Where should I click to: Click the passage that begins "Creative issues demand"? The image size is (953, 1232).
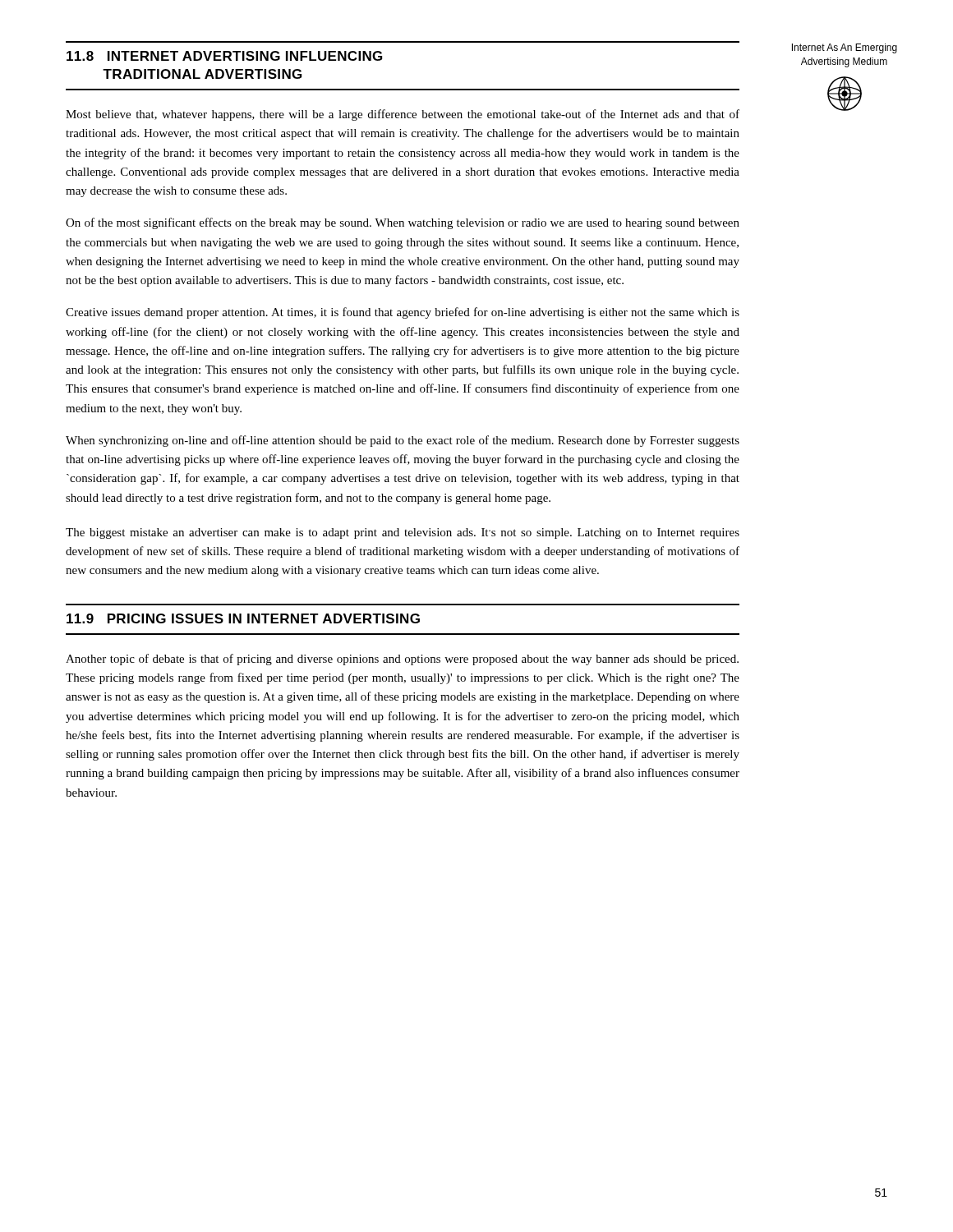[x=403, y=360]
